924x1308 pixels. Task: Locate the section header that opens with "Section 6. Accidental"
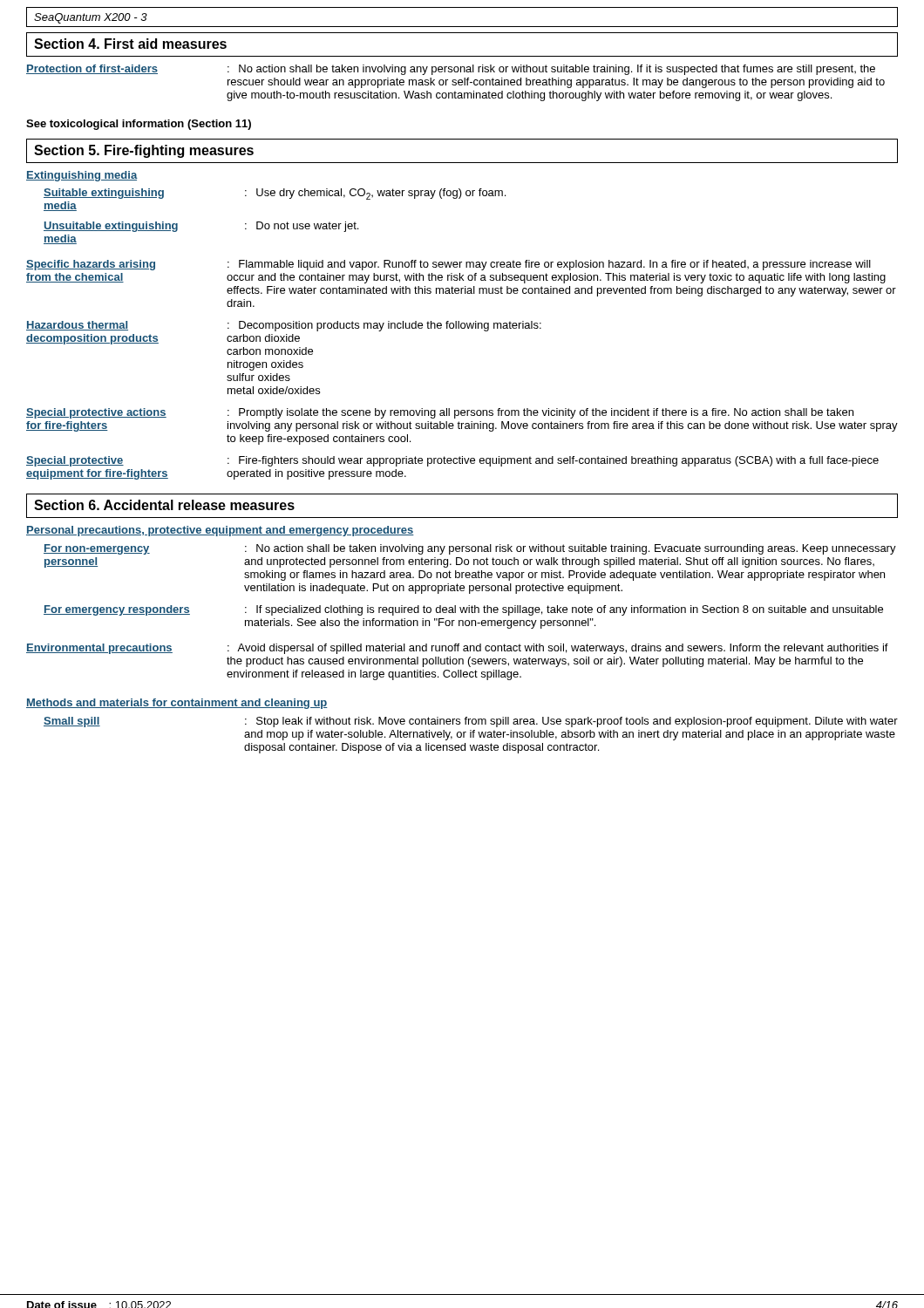coord(164,505)
